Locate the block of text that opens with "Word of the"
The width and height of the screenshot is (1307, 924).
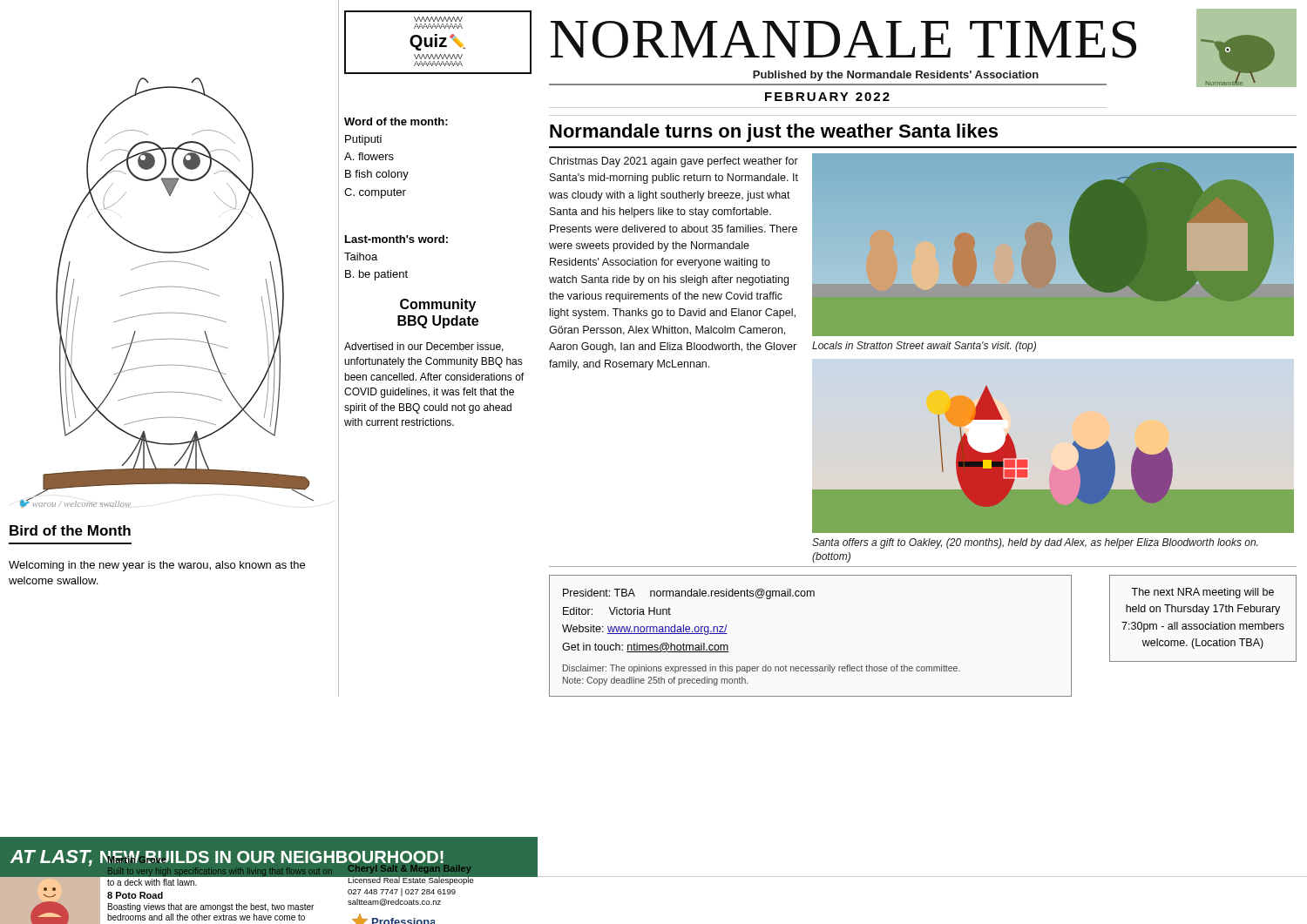(x=396, y=157)
